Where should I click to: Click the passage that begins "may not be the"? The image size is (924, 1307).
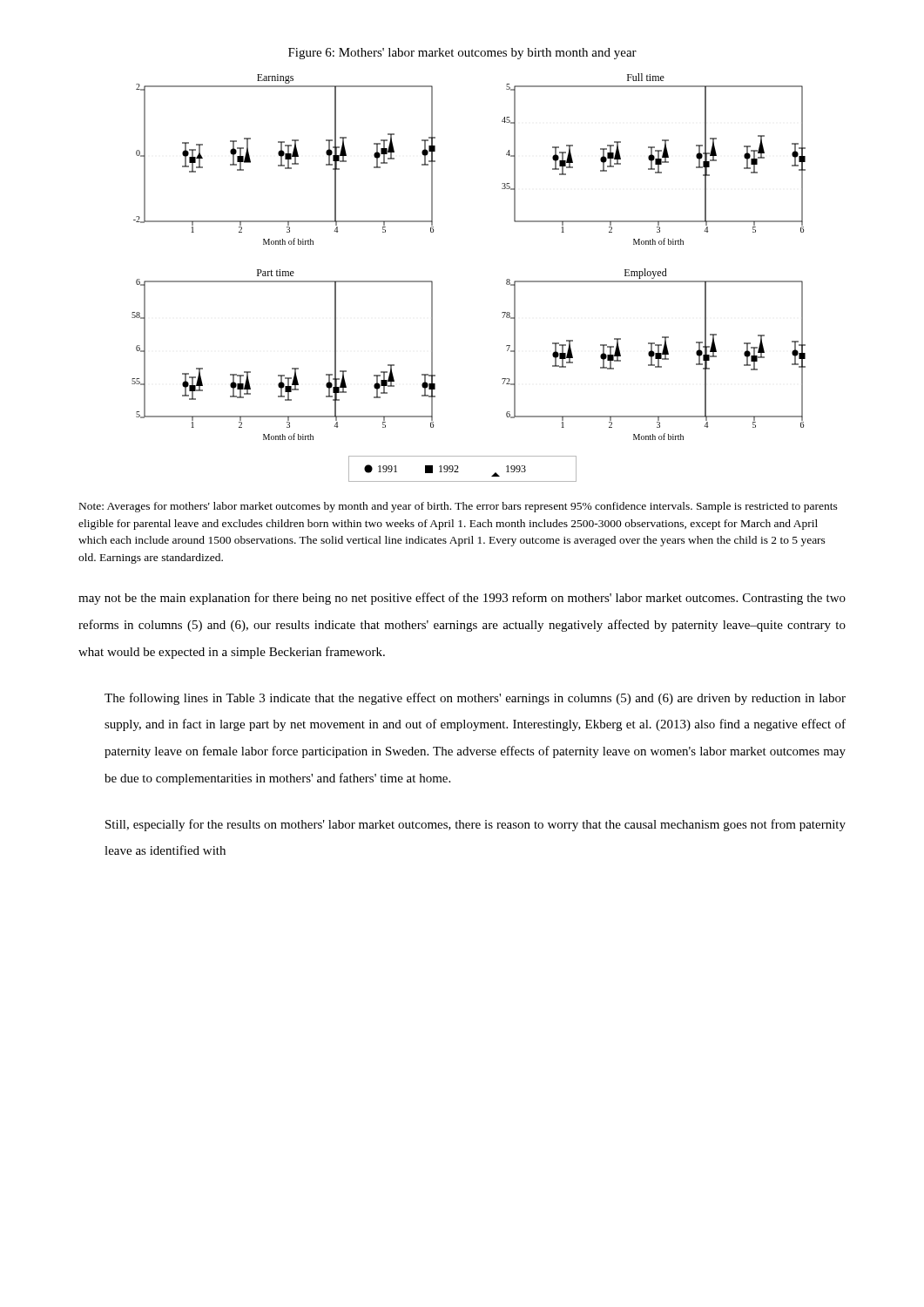(462, 625)
